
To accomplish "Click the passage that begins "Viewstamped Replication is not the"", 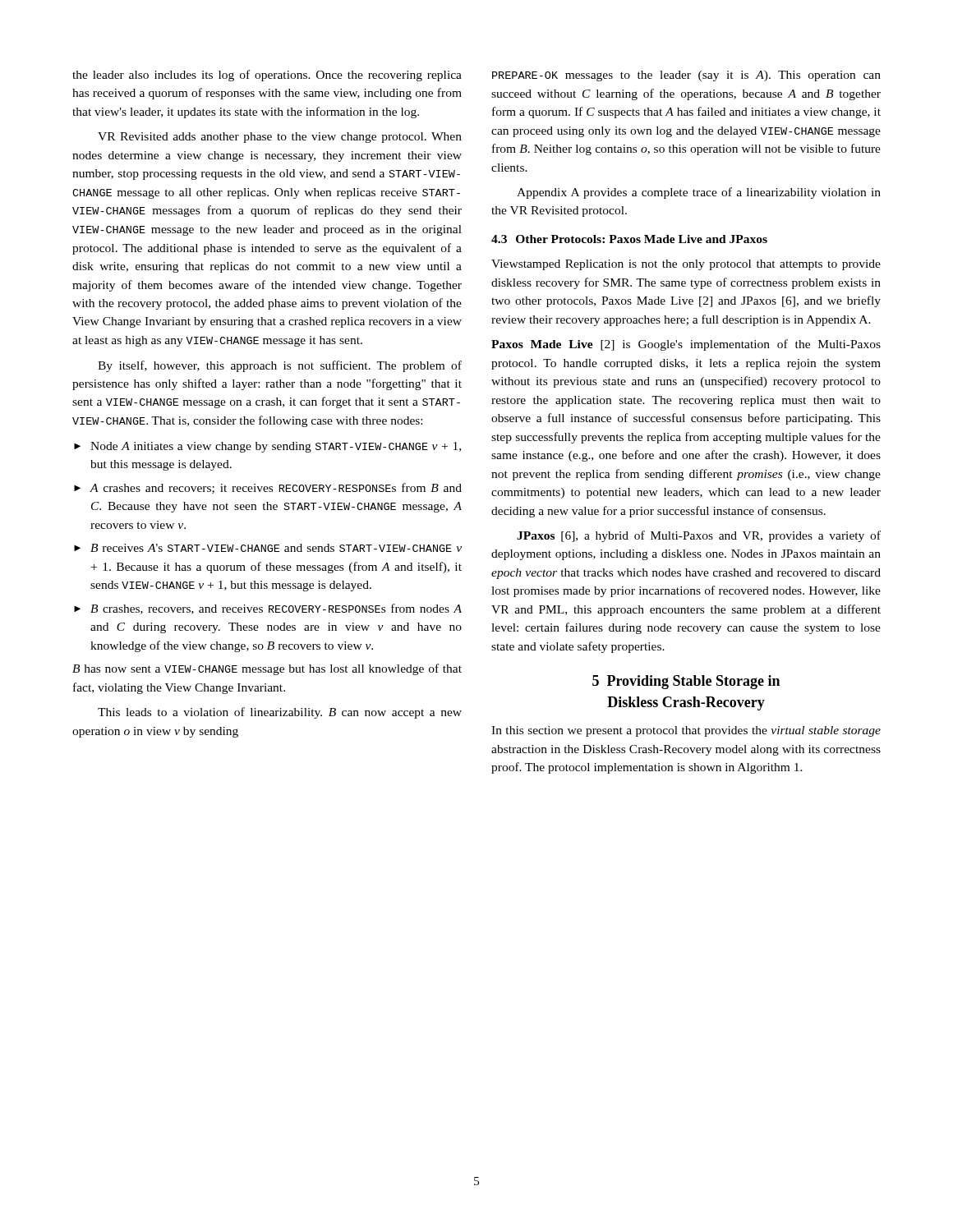I will 686,292.
